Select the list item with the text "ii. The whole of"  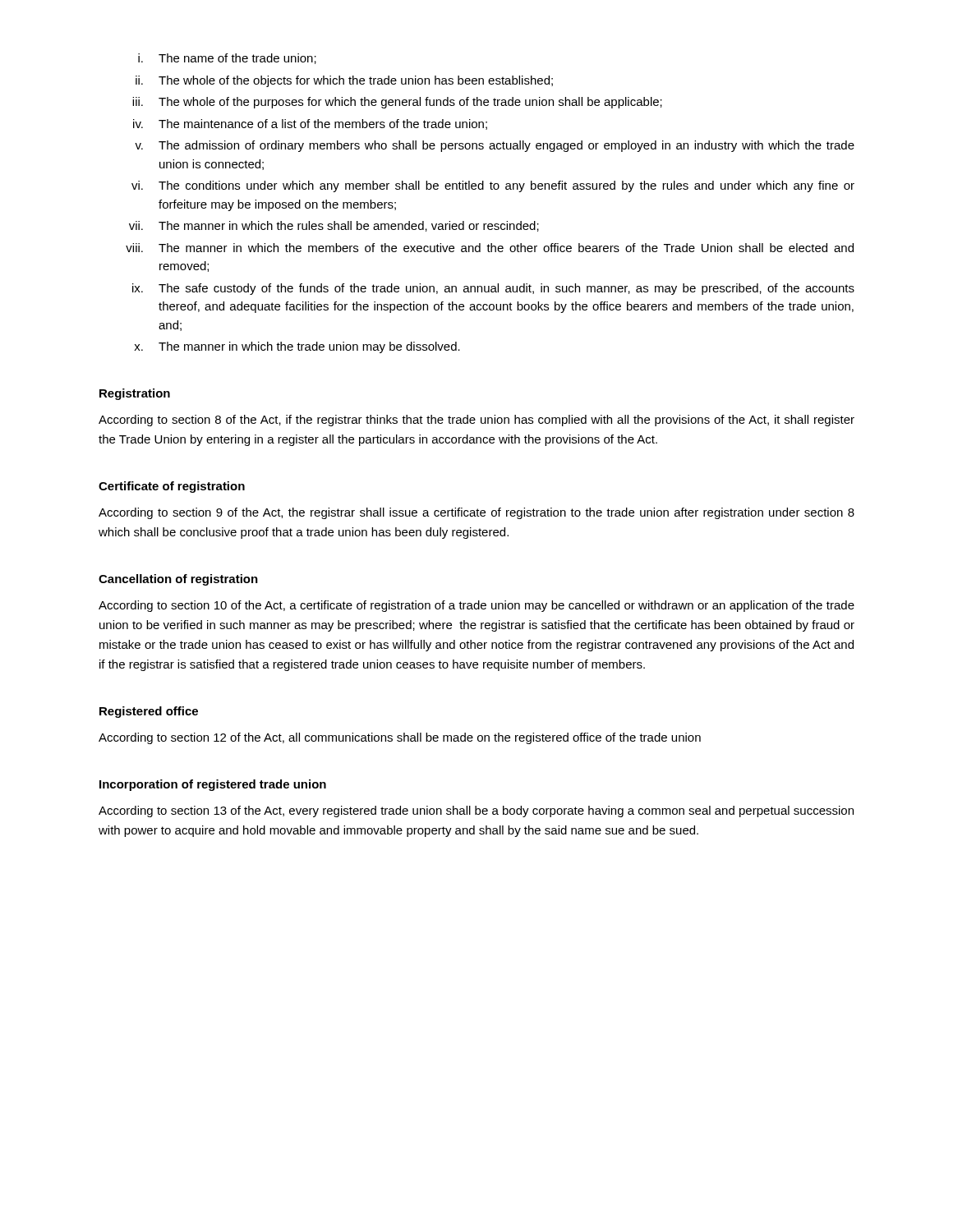click(476, 80)
